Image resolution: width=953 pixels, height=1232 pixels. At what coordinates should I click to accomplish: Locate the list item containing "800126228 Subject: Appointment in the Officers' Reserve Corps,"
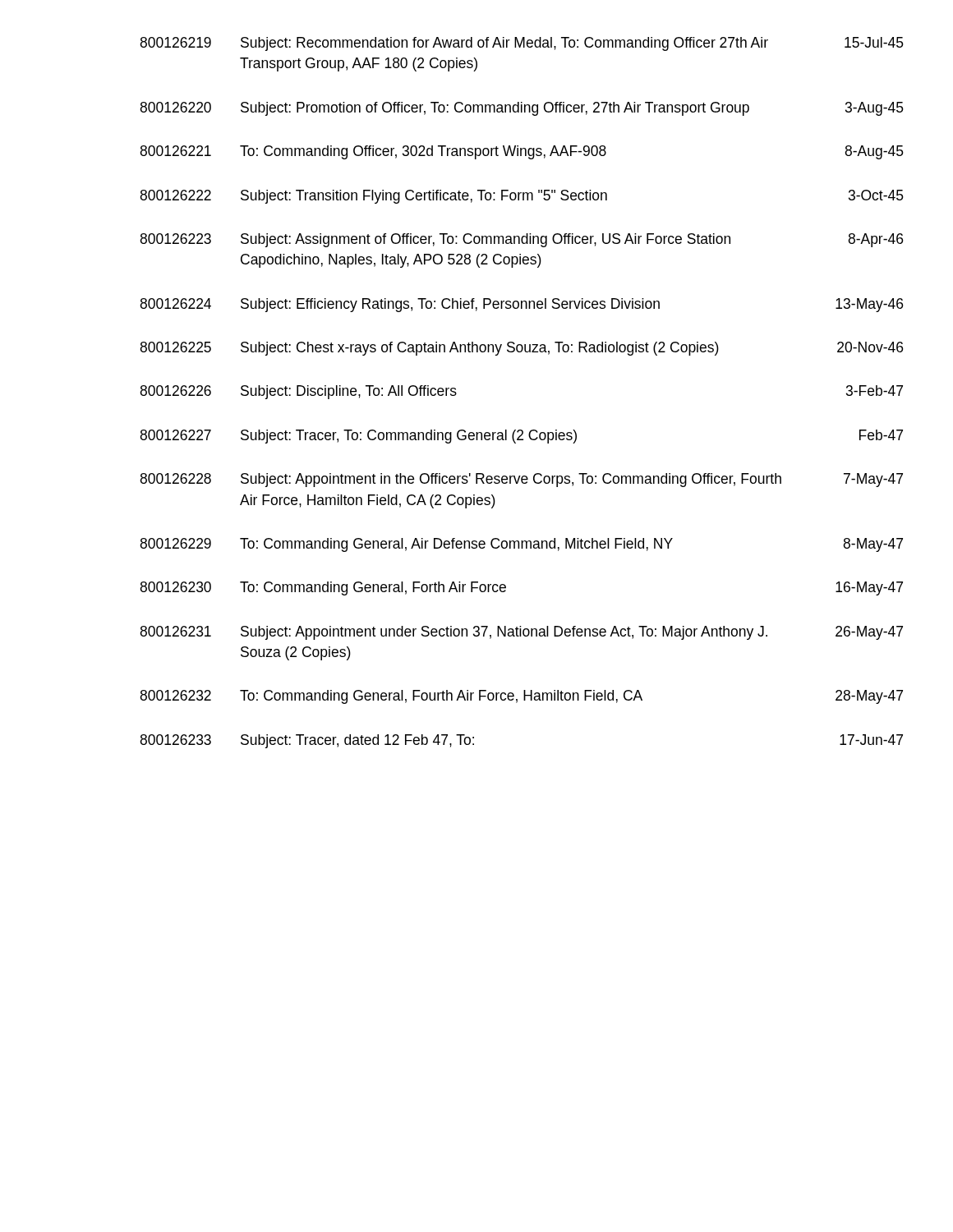click(x=522, y=490)
